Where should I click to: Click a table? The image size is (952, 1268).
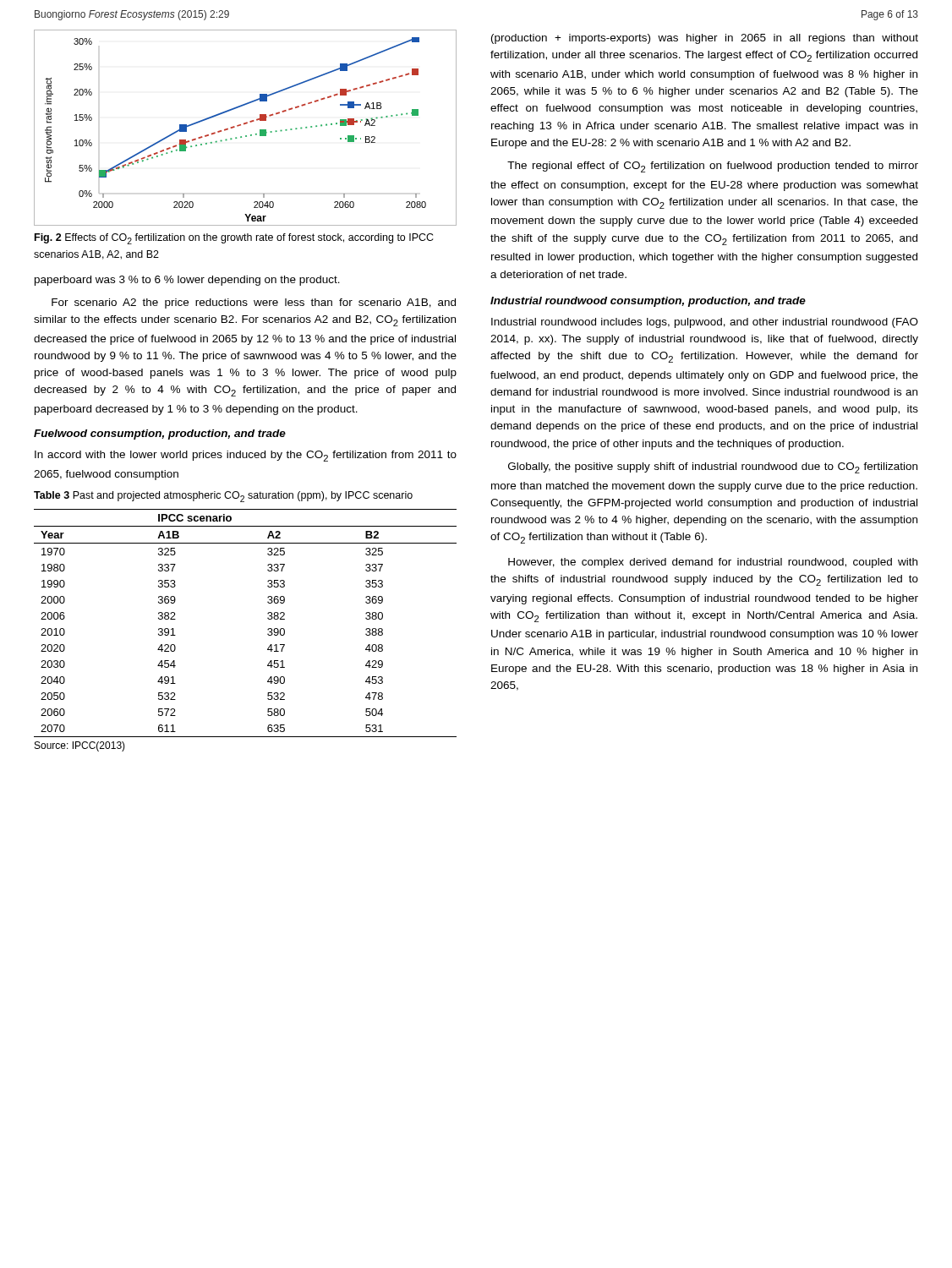click(x=245, y=630)
